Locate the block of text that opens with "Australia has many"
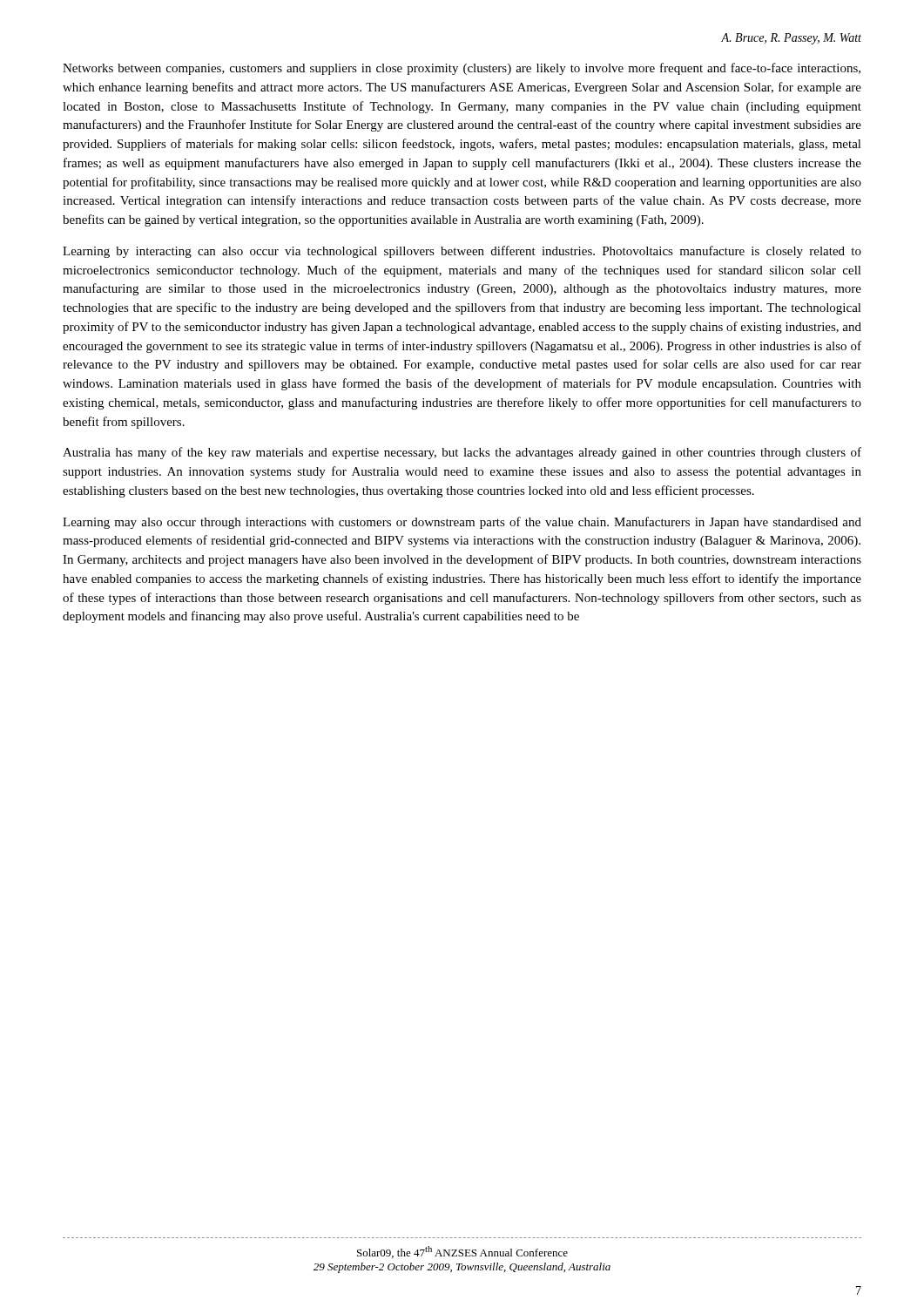924x1307 pixels. point(462,472)
